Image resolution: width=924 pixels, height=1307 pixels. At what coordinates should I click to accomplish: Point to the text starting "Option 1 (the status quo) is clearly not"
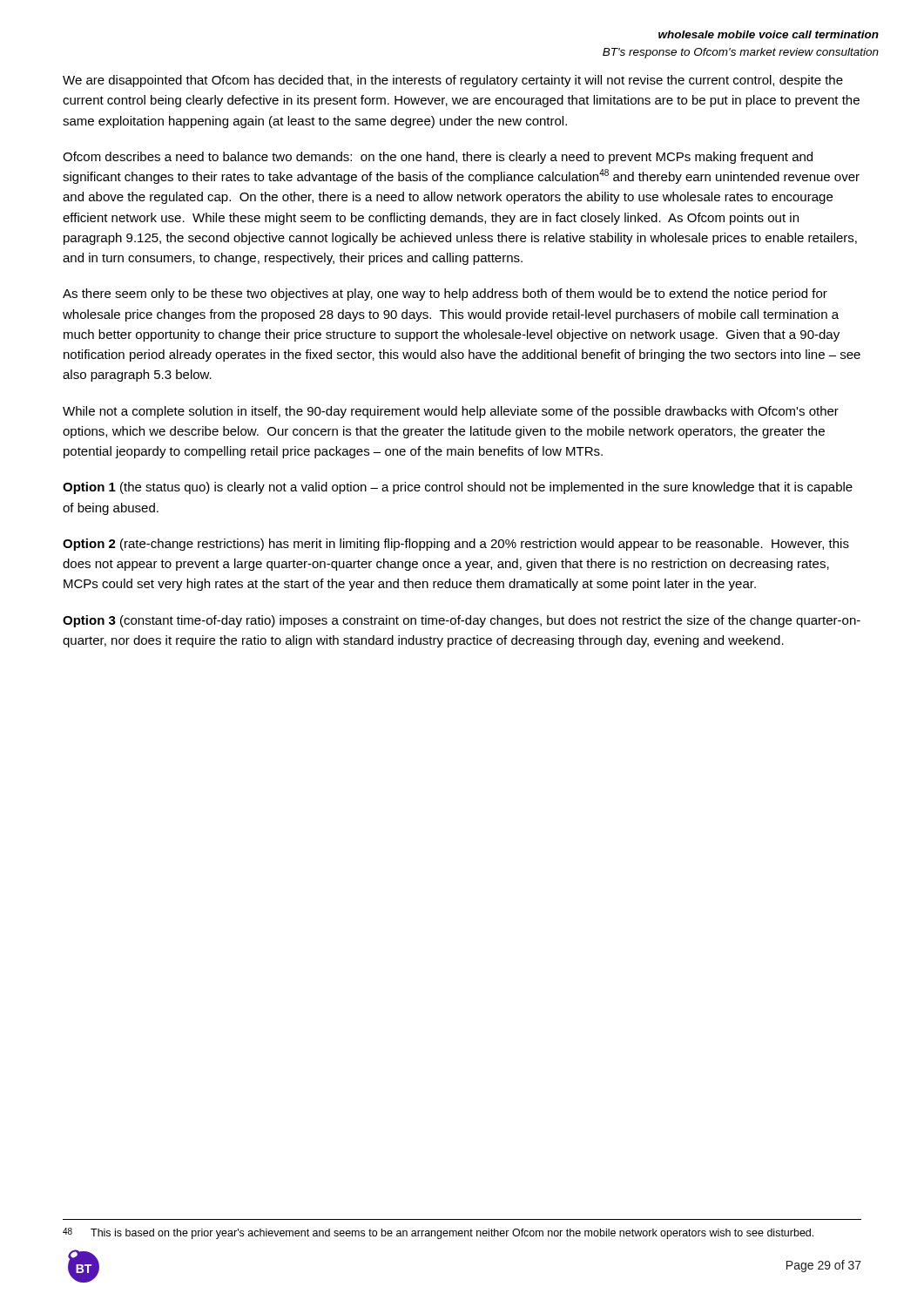coord(458,497)
